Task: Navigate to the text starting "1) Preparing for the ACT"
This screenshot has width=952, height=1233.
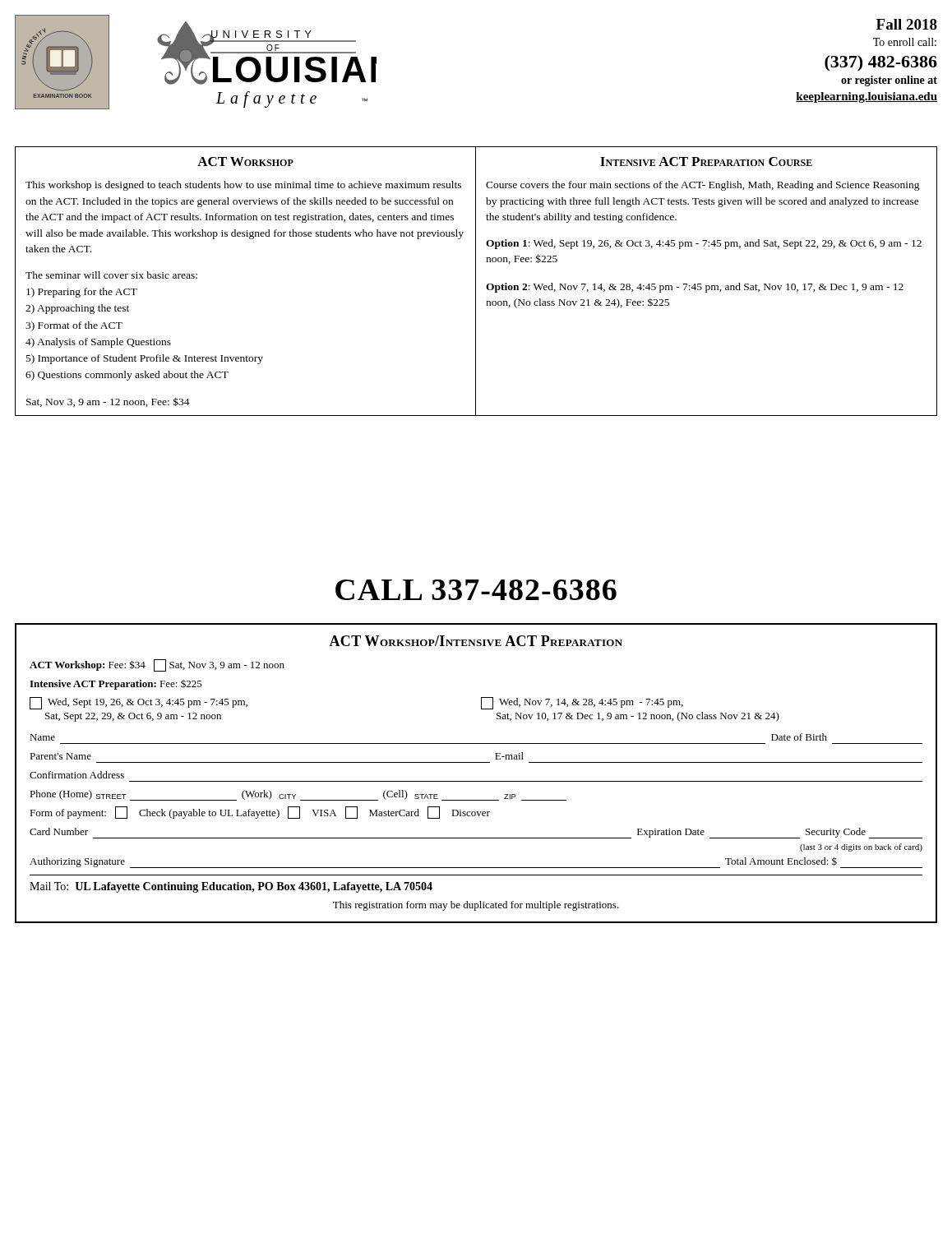Action: (81, 291)
